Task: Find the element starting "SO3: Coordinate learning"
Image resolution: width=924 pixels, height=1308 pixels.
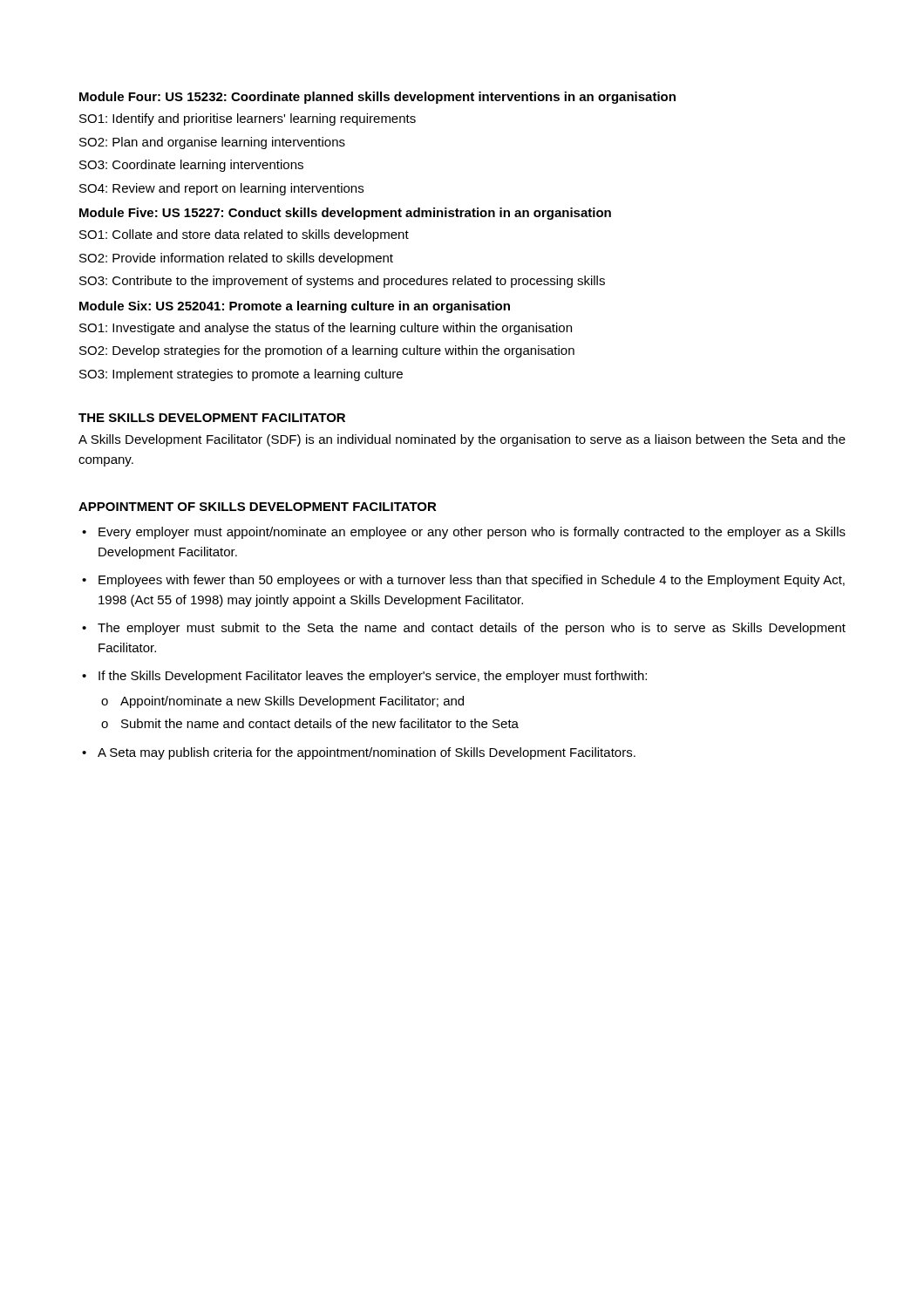Action: click(191, 164)
